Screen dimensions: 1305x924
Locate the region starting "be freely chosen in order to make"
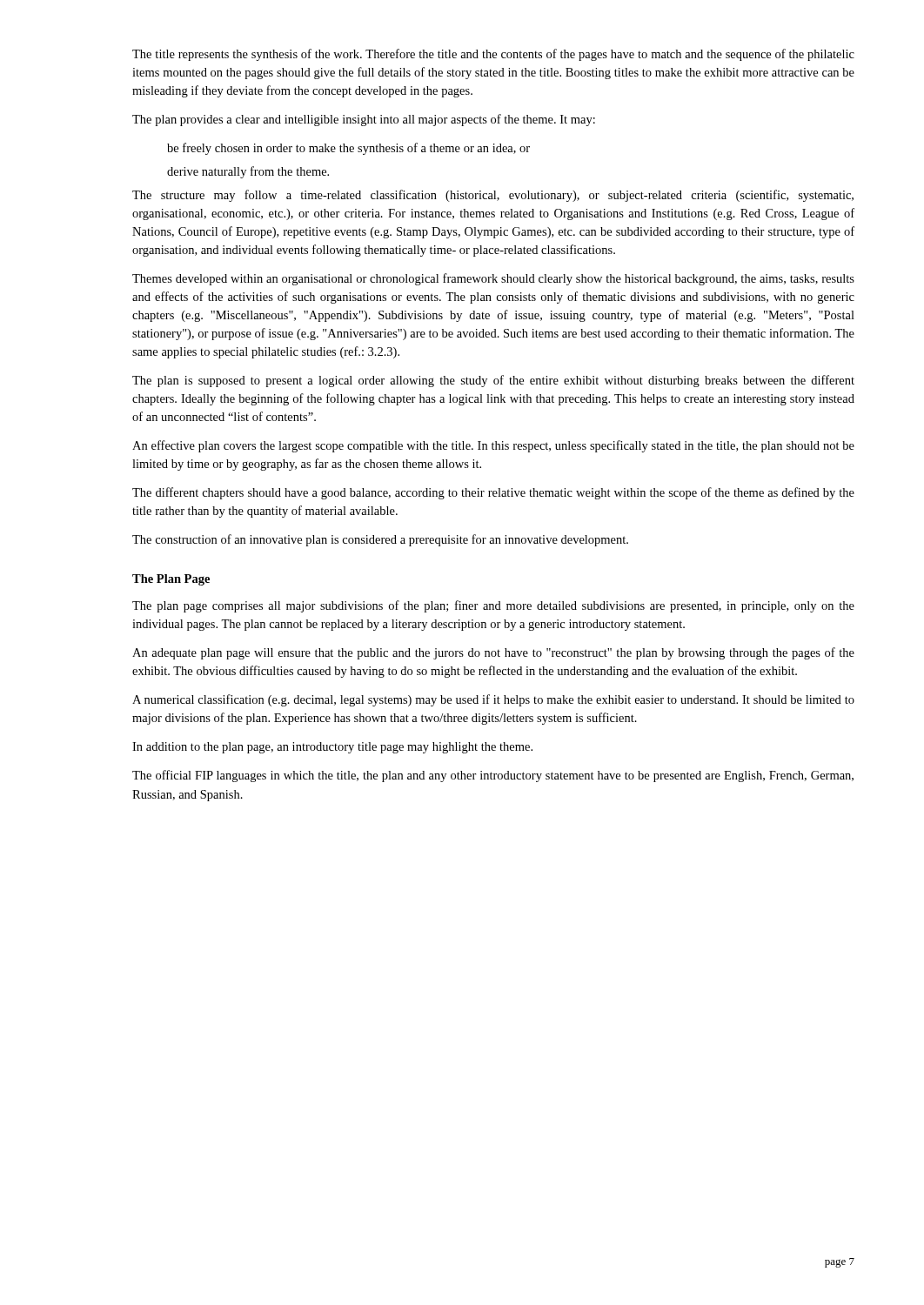tap(349, 148)
